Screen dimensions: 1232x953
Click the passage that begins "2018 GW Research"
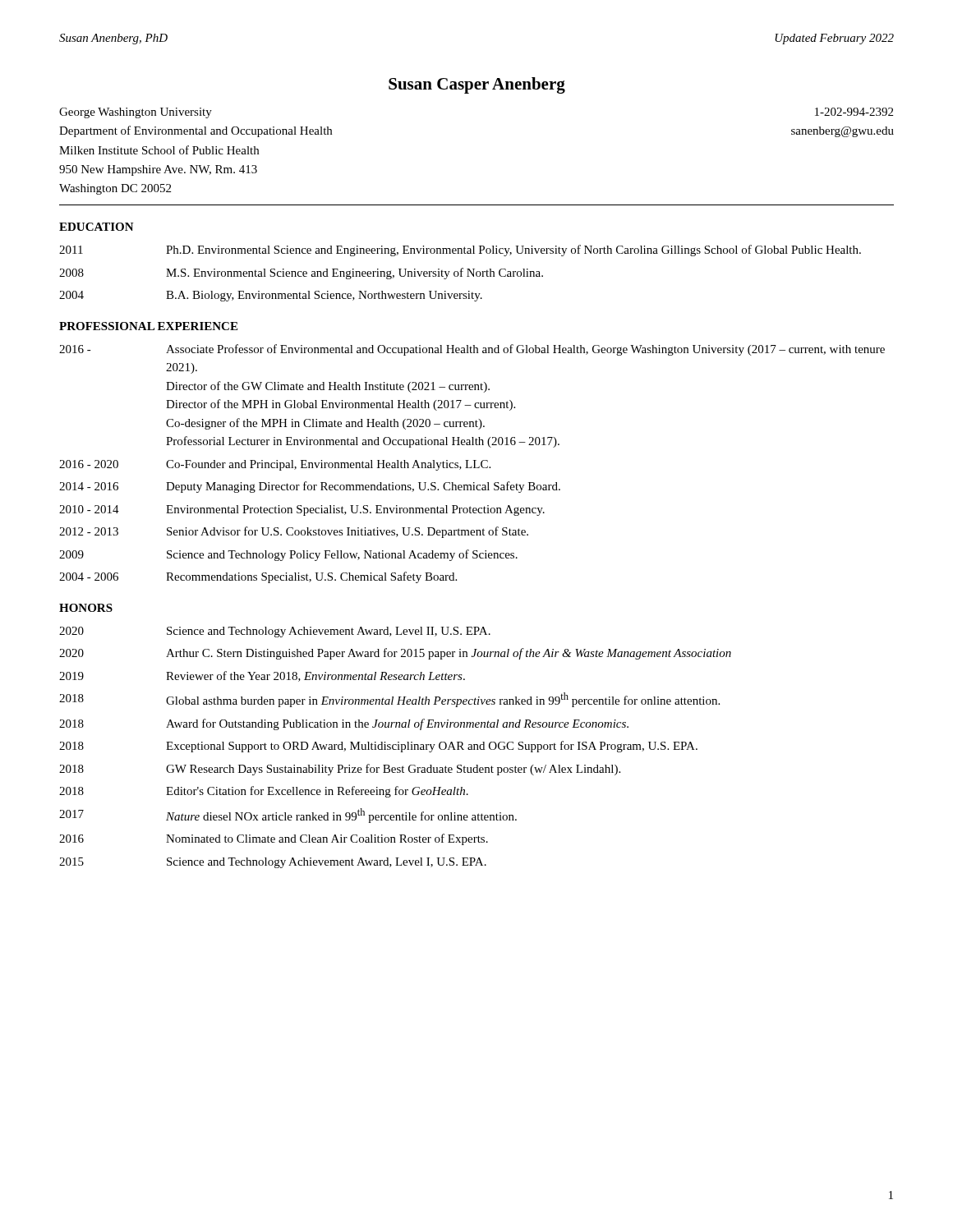476,769
